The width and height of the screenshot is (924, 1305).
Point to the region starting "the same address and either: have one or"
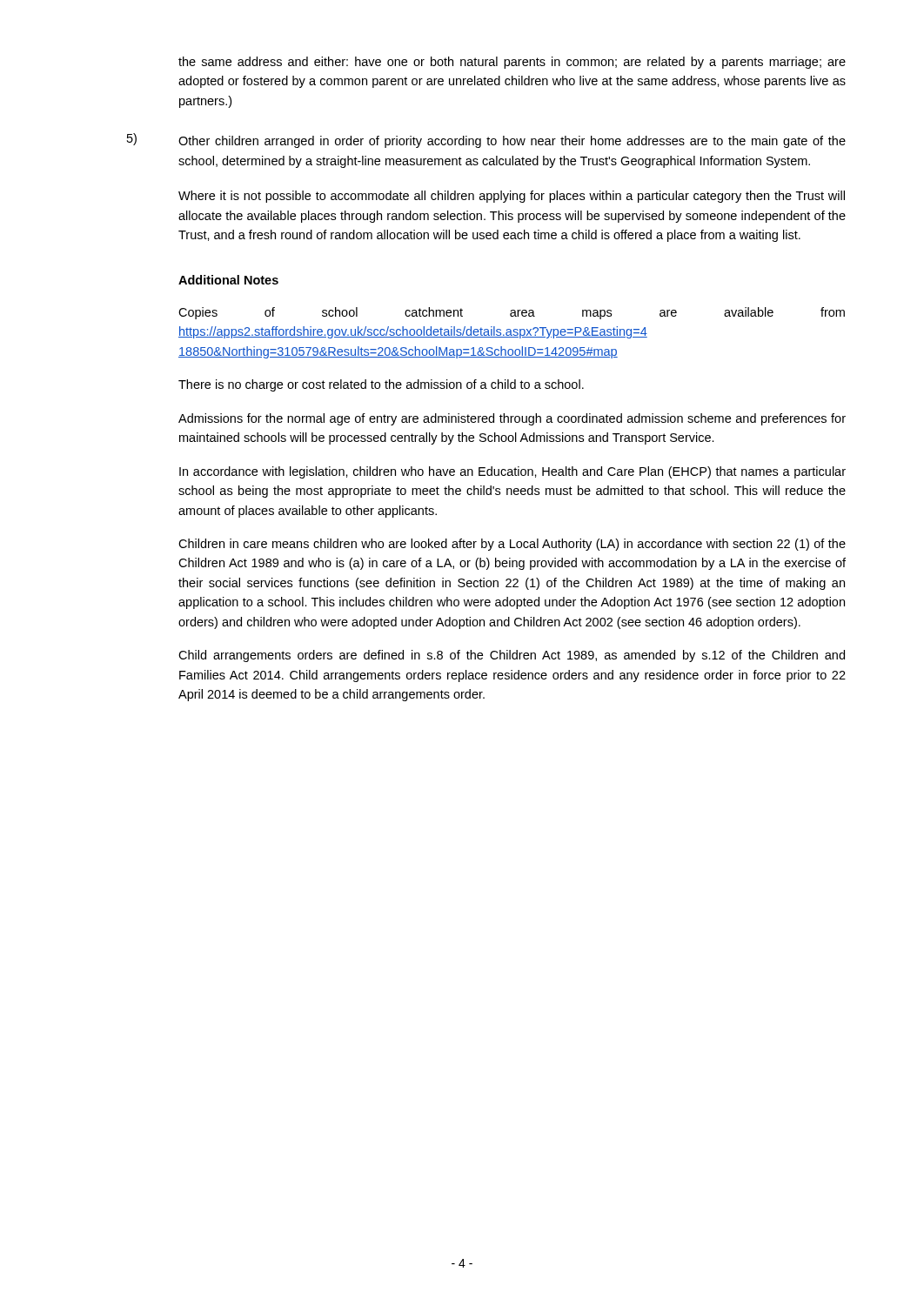512,81
